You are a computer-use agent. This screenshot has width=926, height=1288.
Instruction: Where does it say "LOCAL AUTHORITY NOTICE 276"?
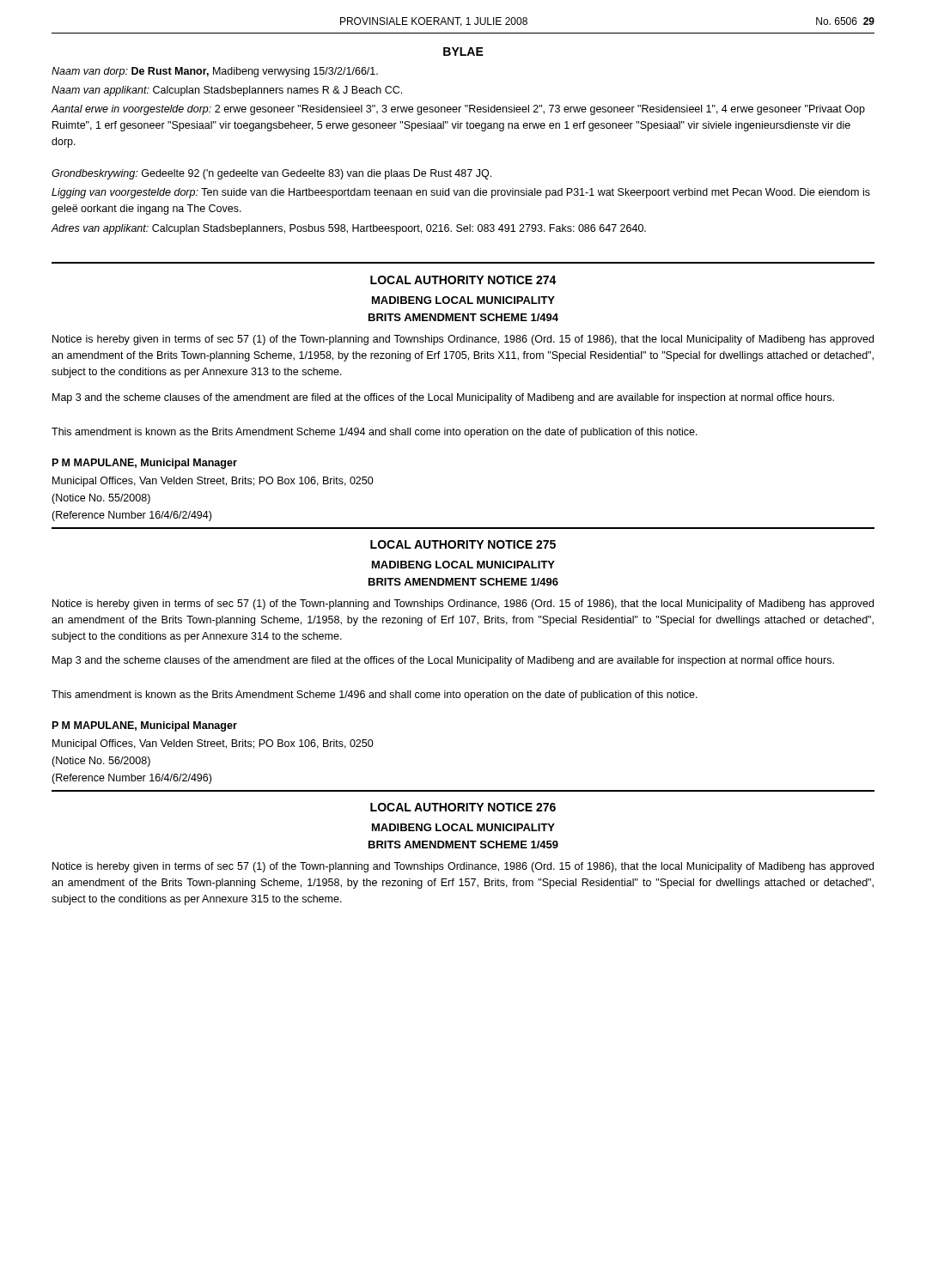[x=463, y=807]
